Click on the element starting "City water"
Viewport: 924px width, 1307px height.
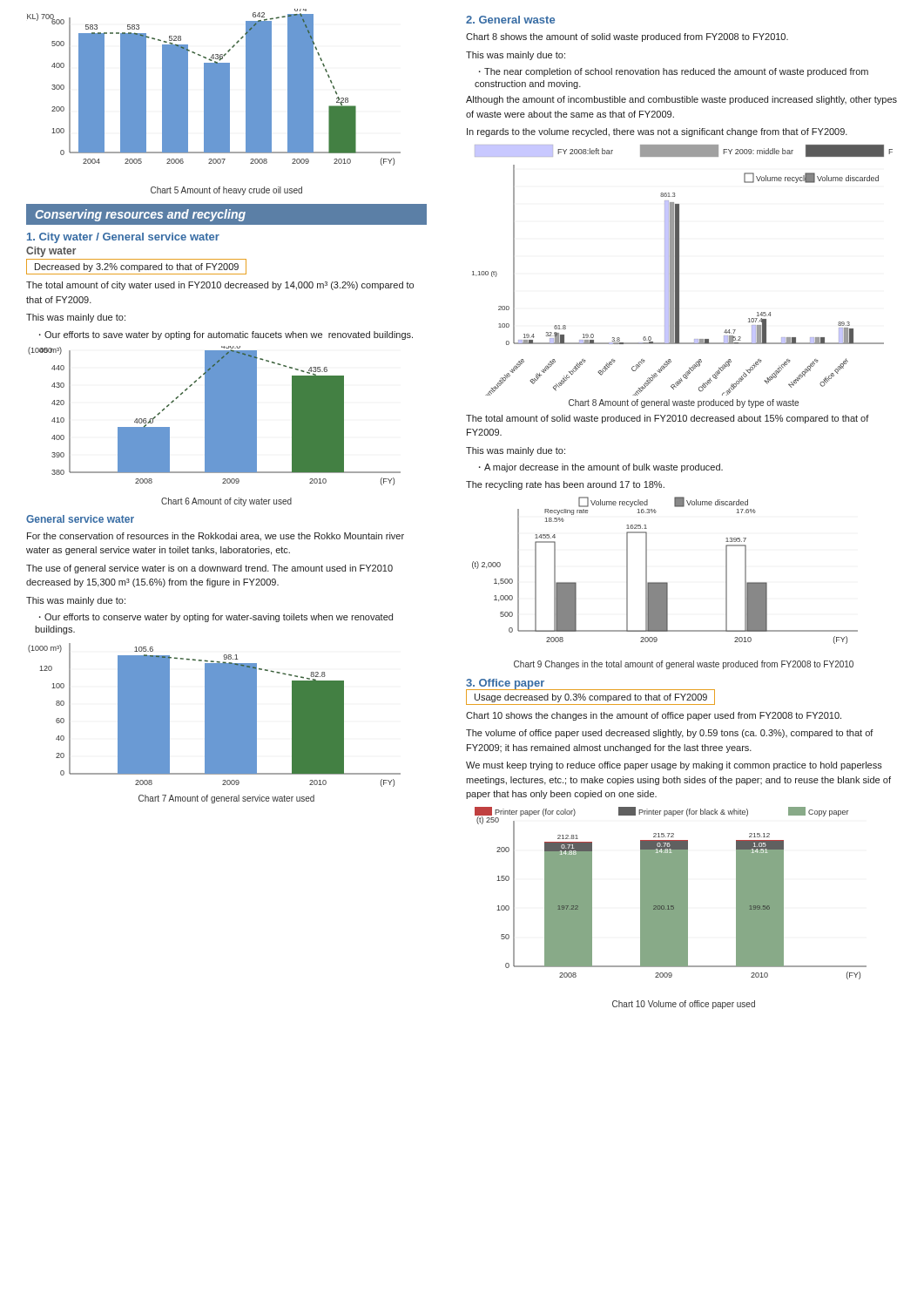[x=51, y=251]
